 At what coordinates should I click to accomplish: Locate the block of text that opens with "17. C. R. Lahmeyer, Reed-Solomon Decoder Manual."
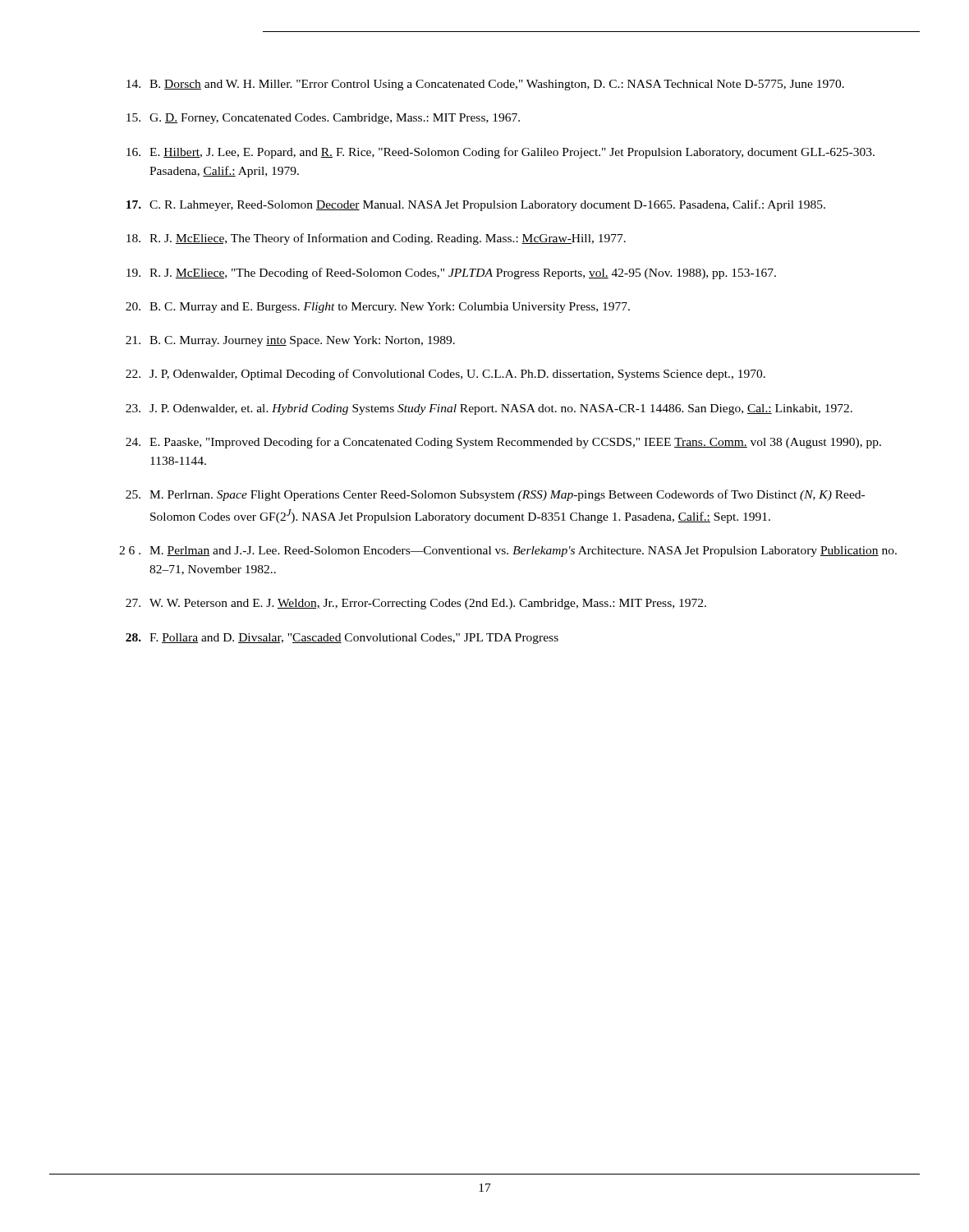501,204
